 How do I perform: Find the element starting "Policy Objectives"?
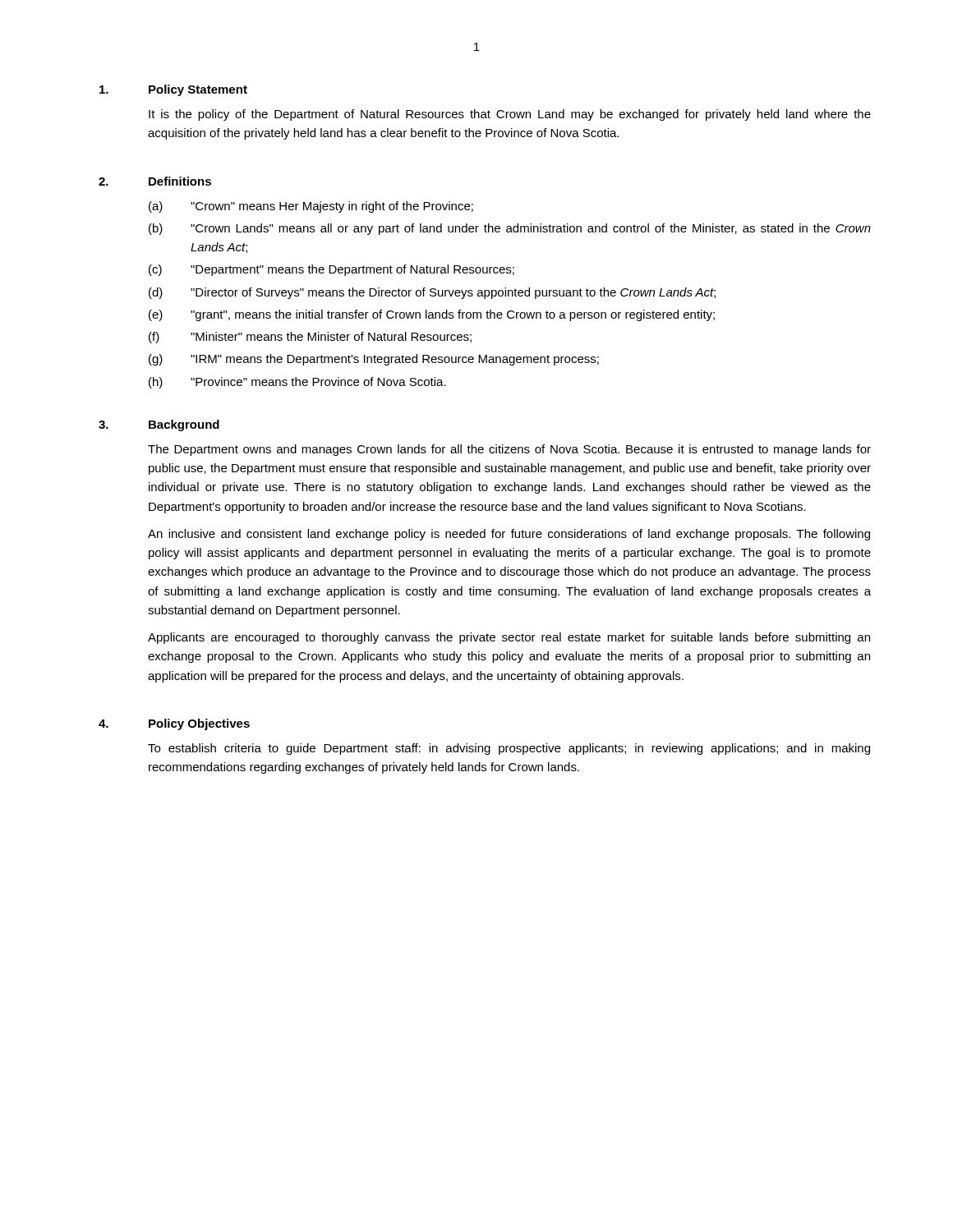coord(199,723)
